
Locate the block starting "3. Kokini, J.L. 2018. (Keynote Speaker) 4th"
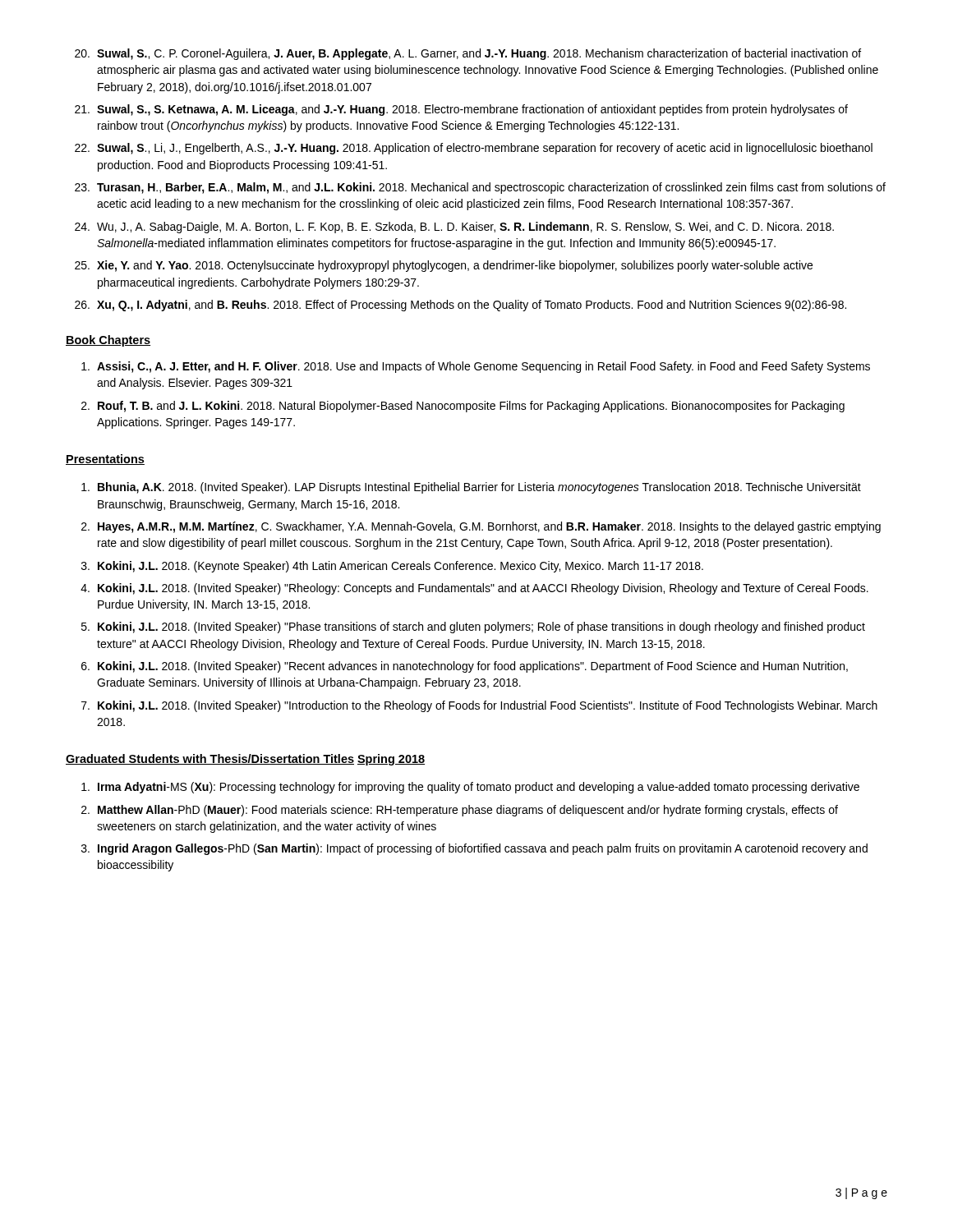point(476,566)
